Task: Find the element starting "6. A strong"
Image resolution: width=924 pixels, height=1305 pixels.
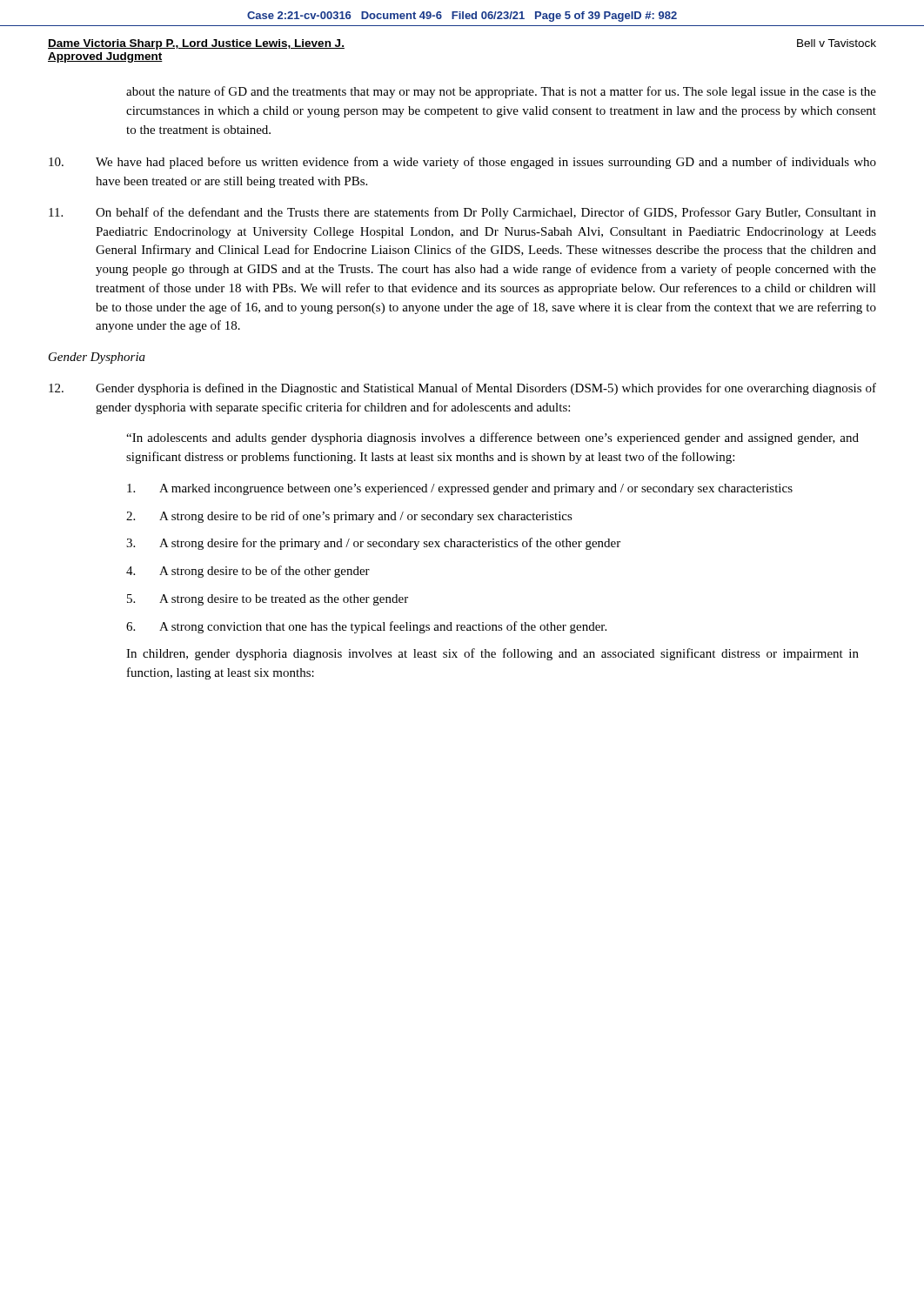Action: click(492, 627)
